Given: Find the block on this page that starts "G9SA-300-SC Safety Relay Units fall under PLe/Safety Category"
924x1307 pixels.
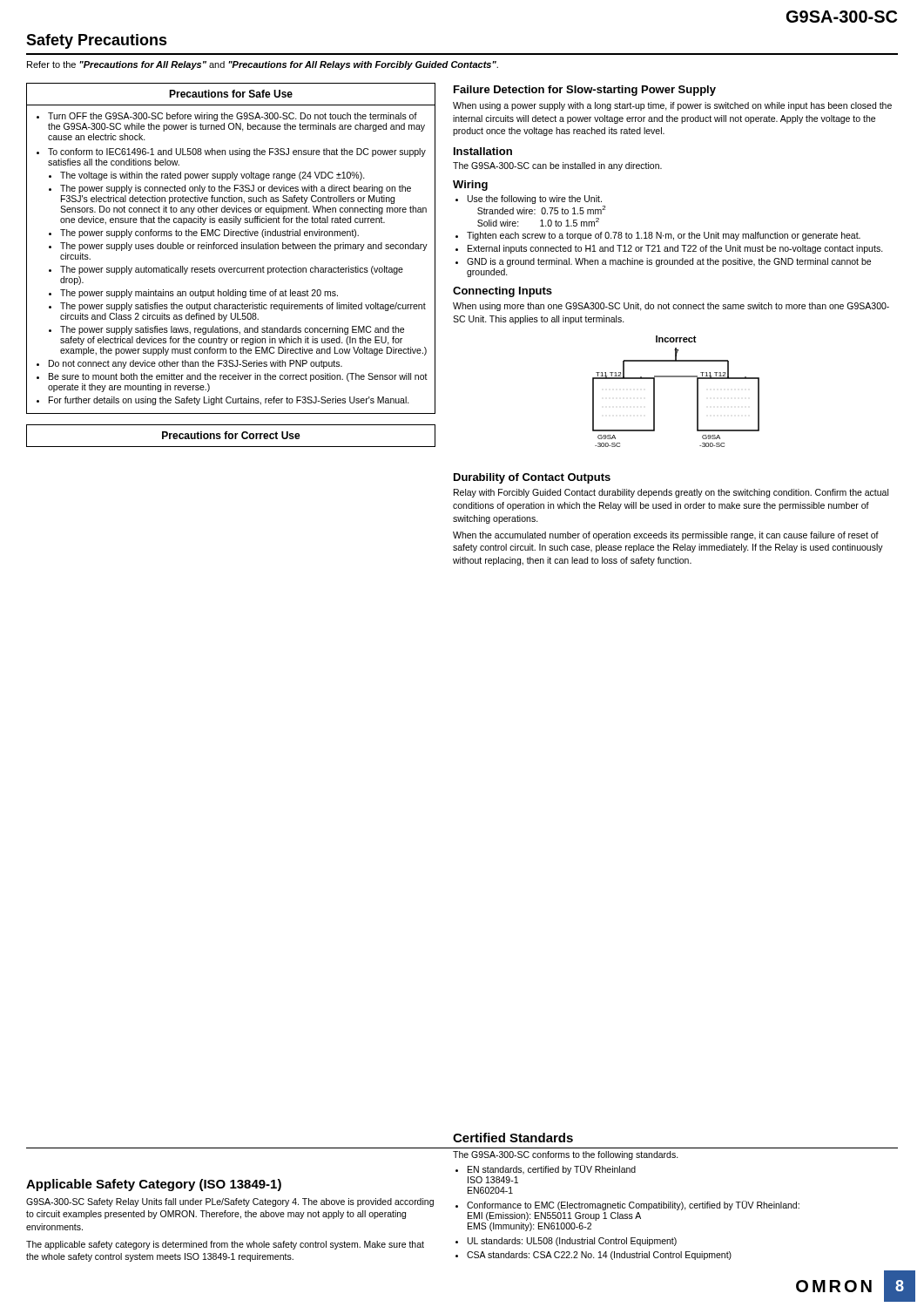Looking at the screenshot, I should tap(230, 1214).
